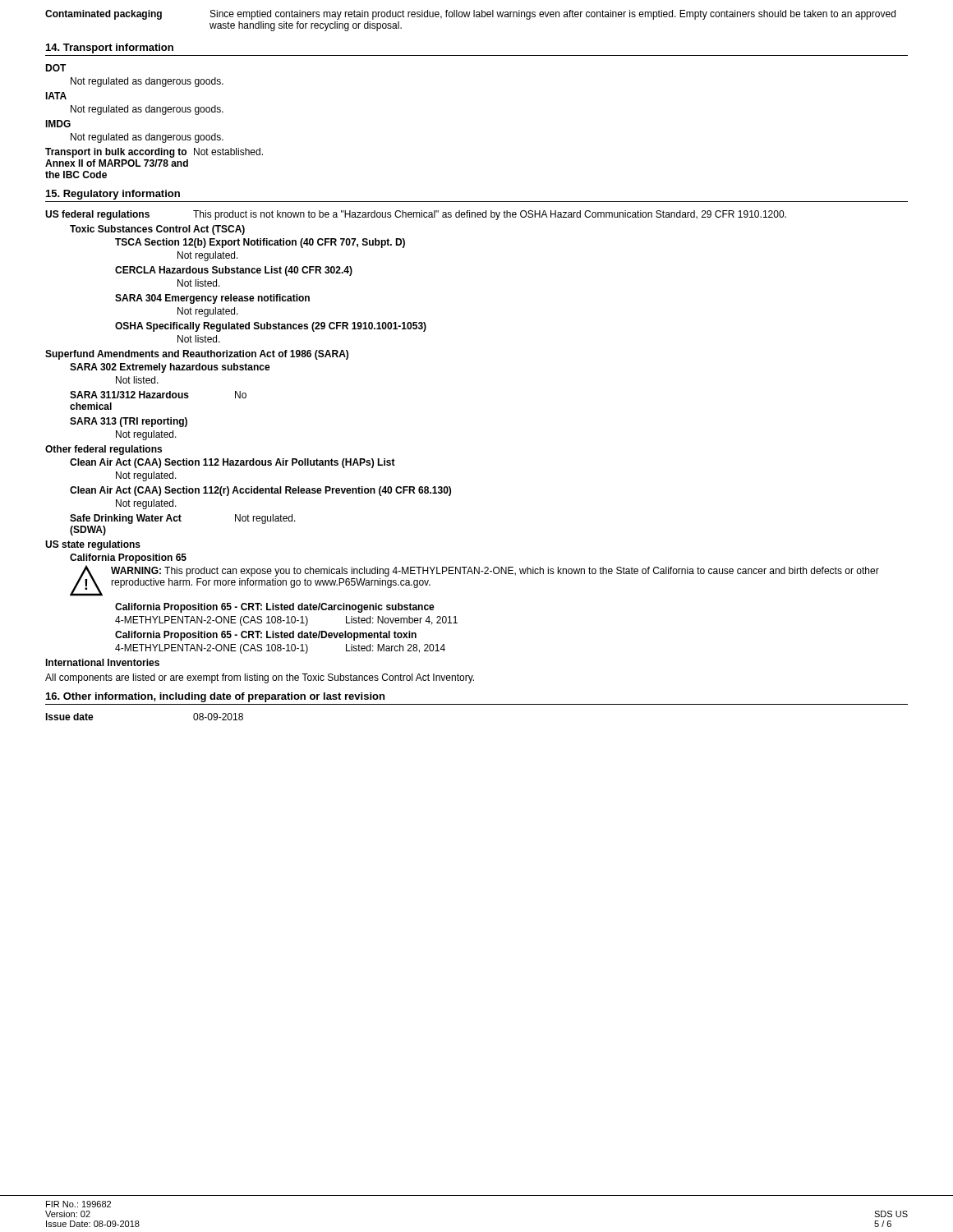Point to the section header beginning "16. Other information, including"
The image size is (953, 1232).
point(215,696)
